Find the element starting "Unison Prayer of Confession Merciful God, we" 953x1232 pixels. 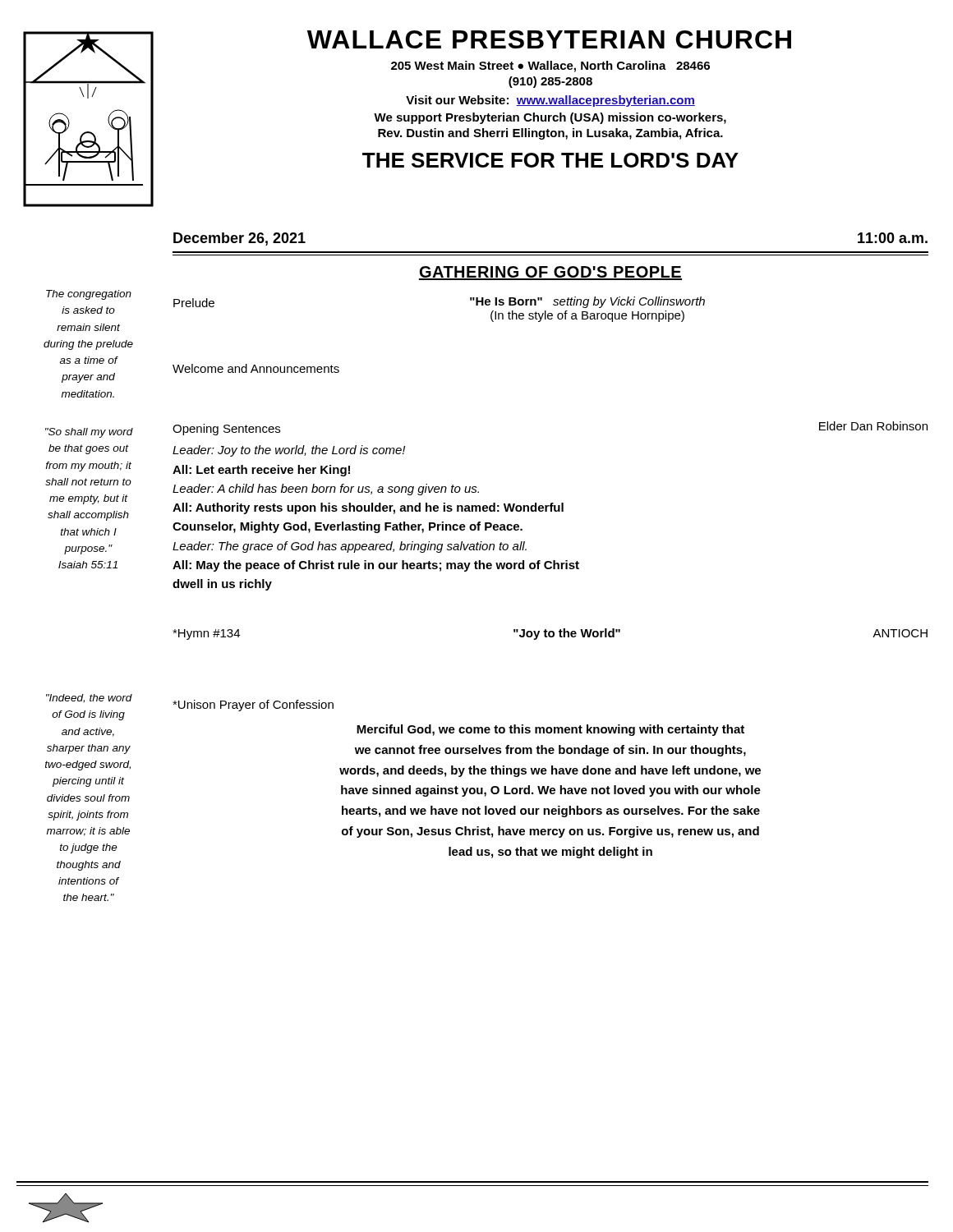[x=550, y=778]
